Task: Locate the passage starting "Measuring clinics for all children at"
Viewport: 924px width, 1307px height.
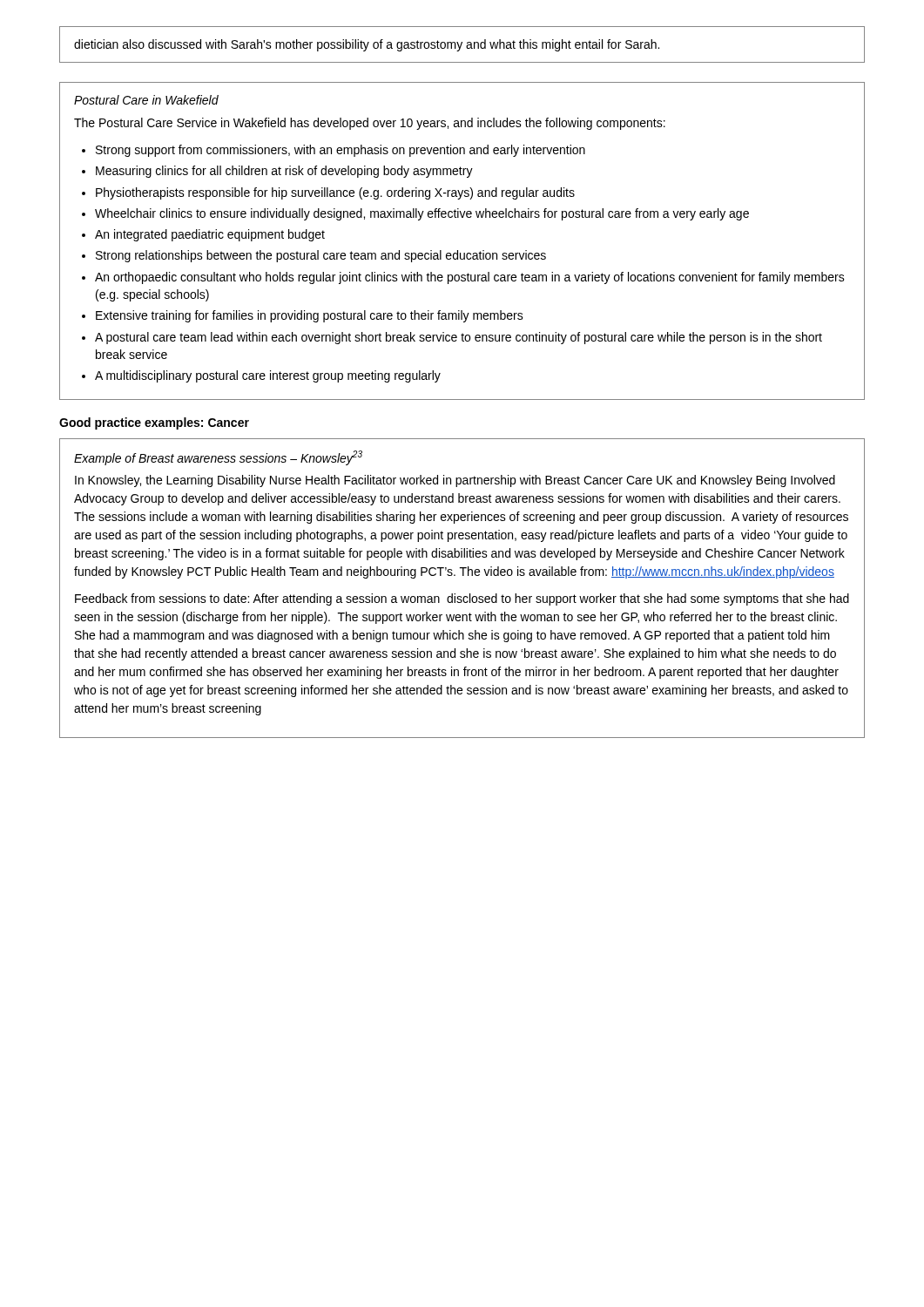Action: (x=284, y=171)
